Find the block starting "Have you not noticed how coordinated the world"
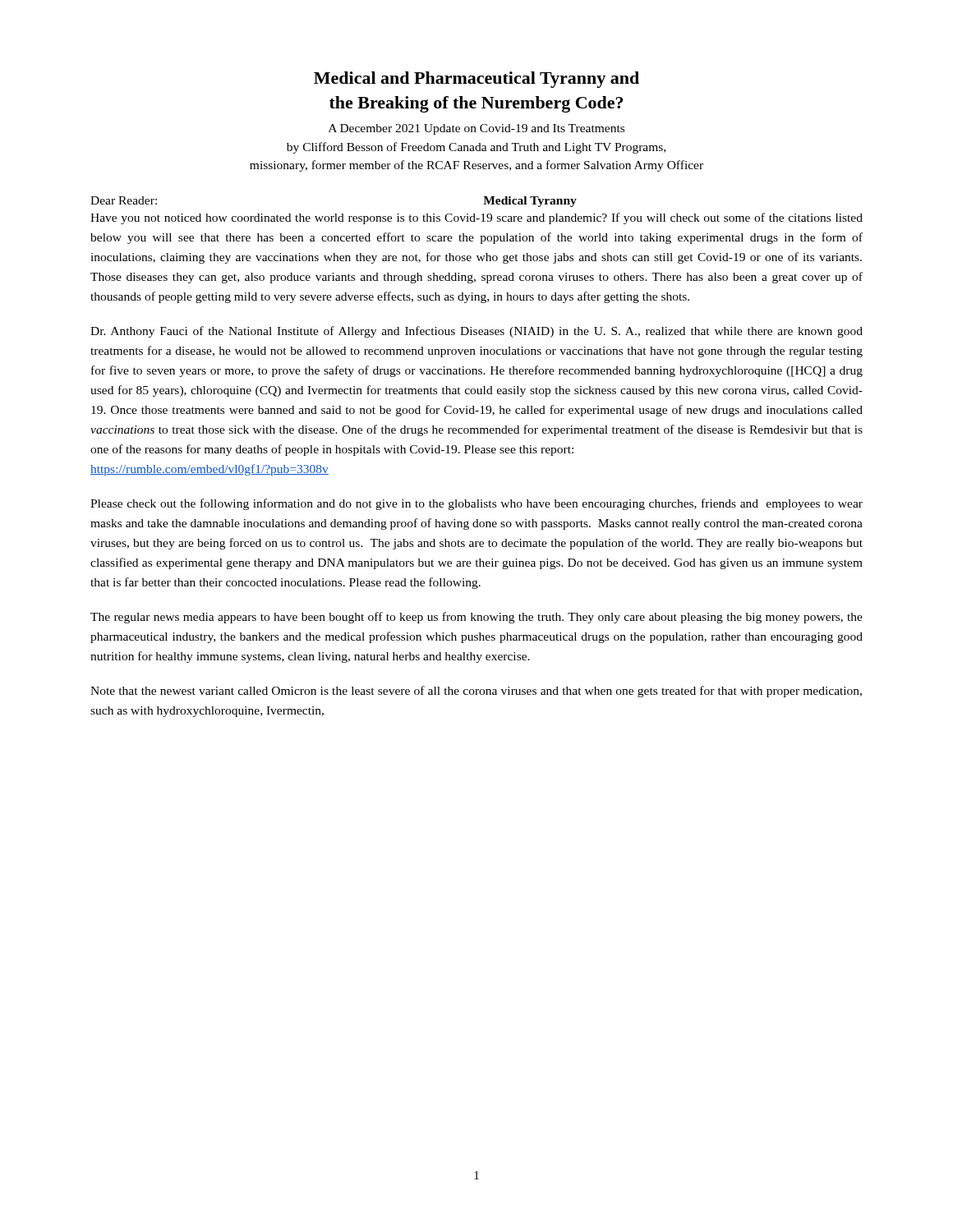 pos(476,257)
